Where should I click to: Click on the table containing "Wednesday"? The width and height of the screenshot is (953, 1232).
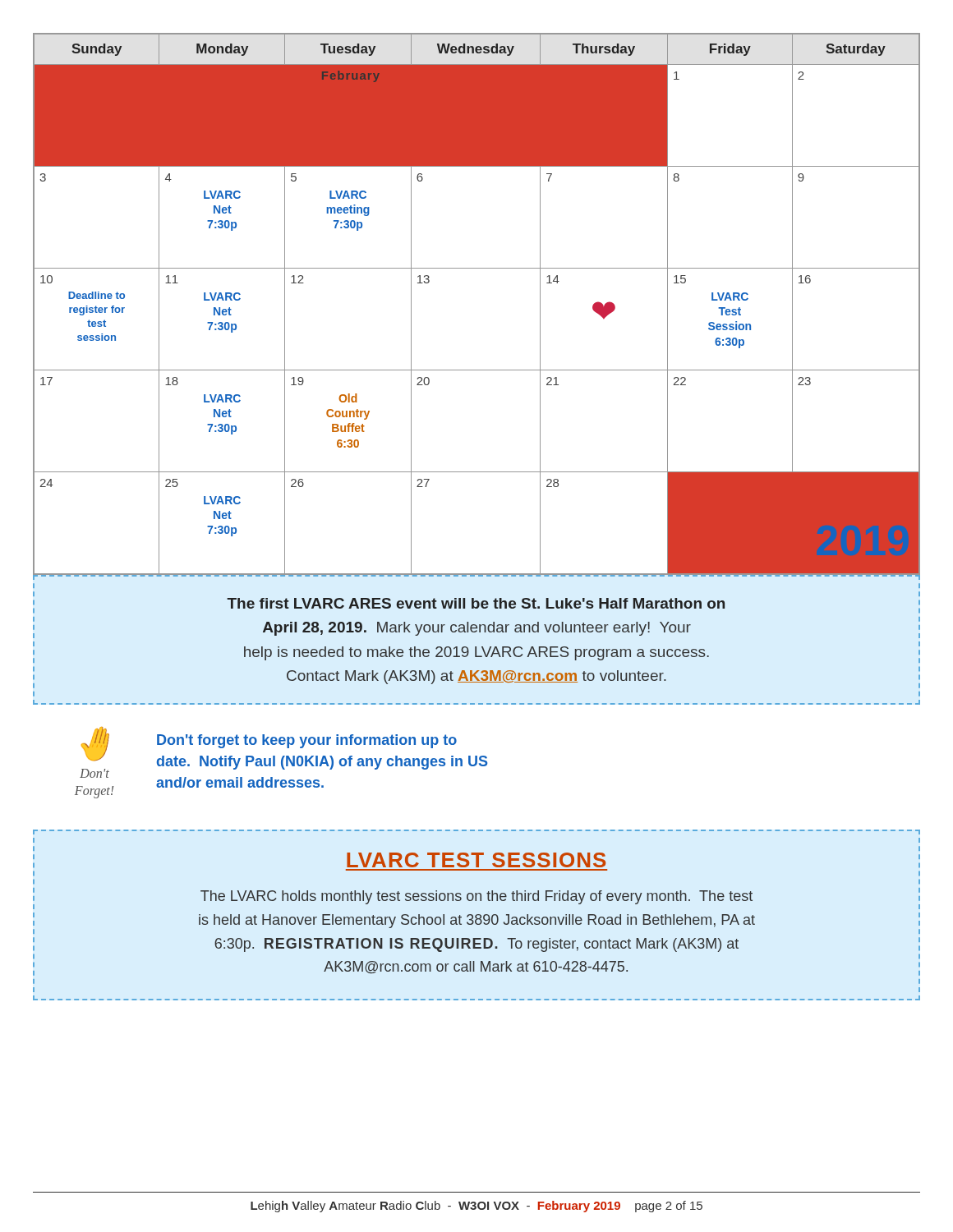[x=476, y=304]
